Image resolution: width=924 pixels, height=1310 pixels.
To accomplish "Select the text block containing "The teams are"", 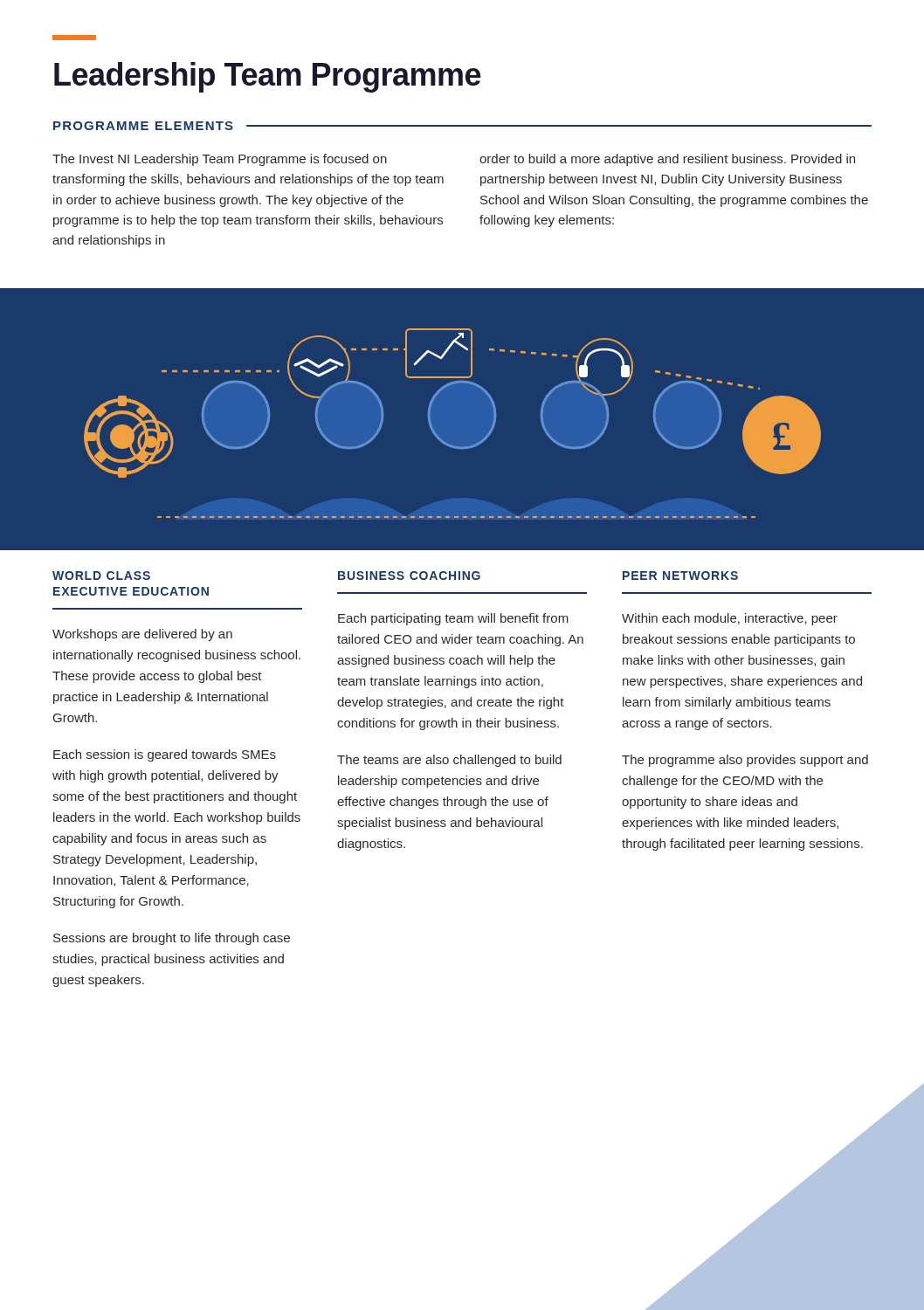I will pyautogui.click(x=450, y=801).
